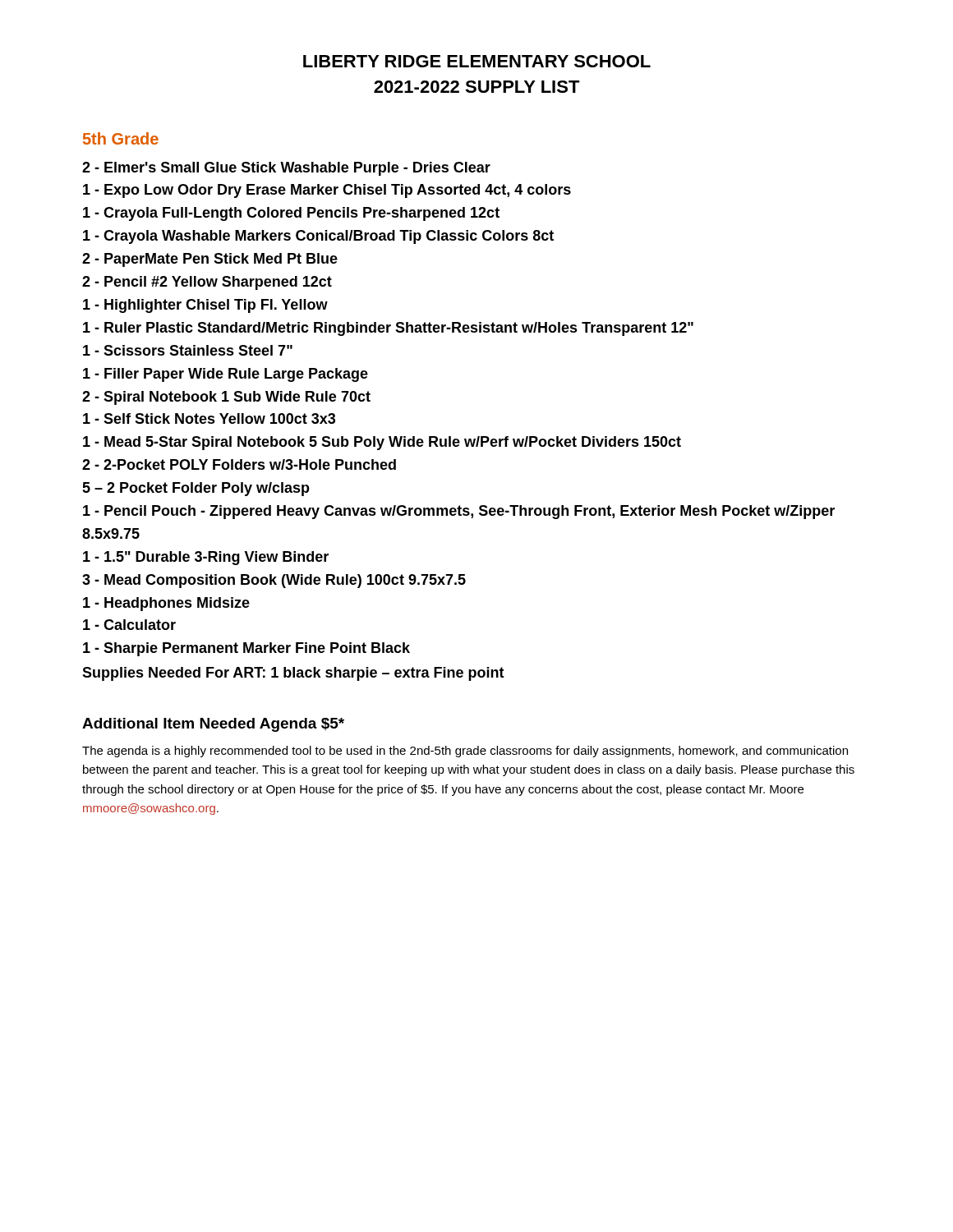Locate the text "5 – 2 Pocket Folder Poly w/clasp"
This screenshot has width=953, height=1232.
click(x=196, y=488)
